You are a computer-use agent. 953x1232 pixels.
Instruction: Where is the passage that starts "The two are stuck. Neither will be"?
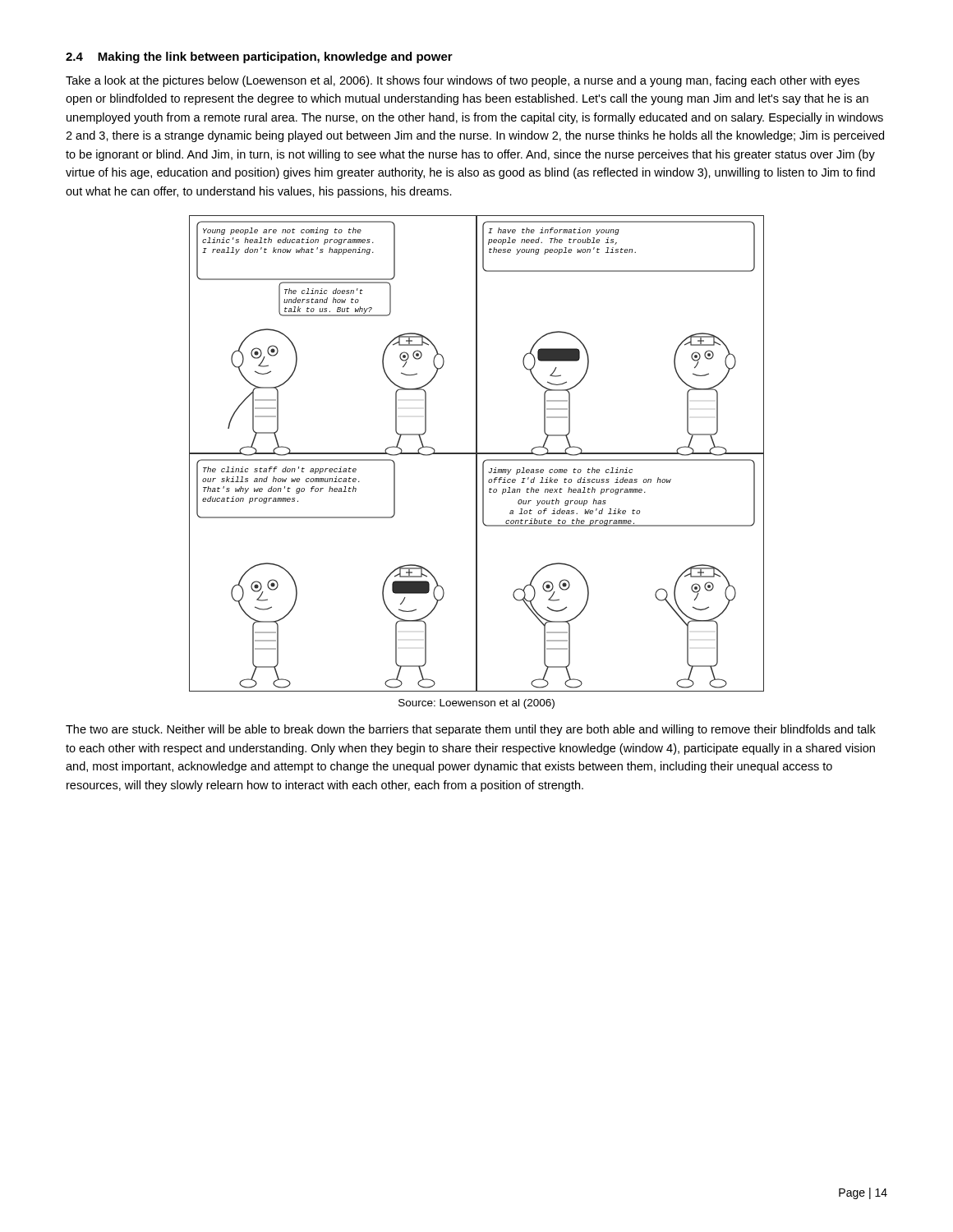[x=471, y=757]
